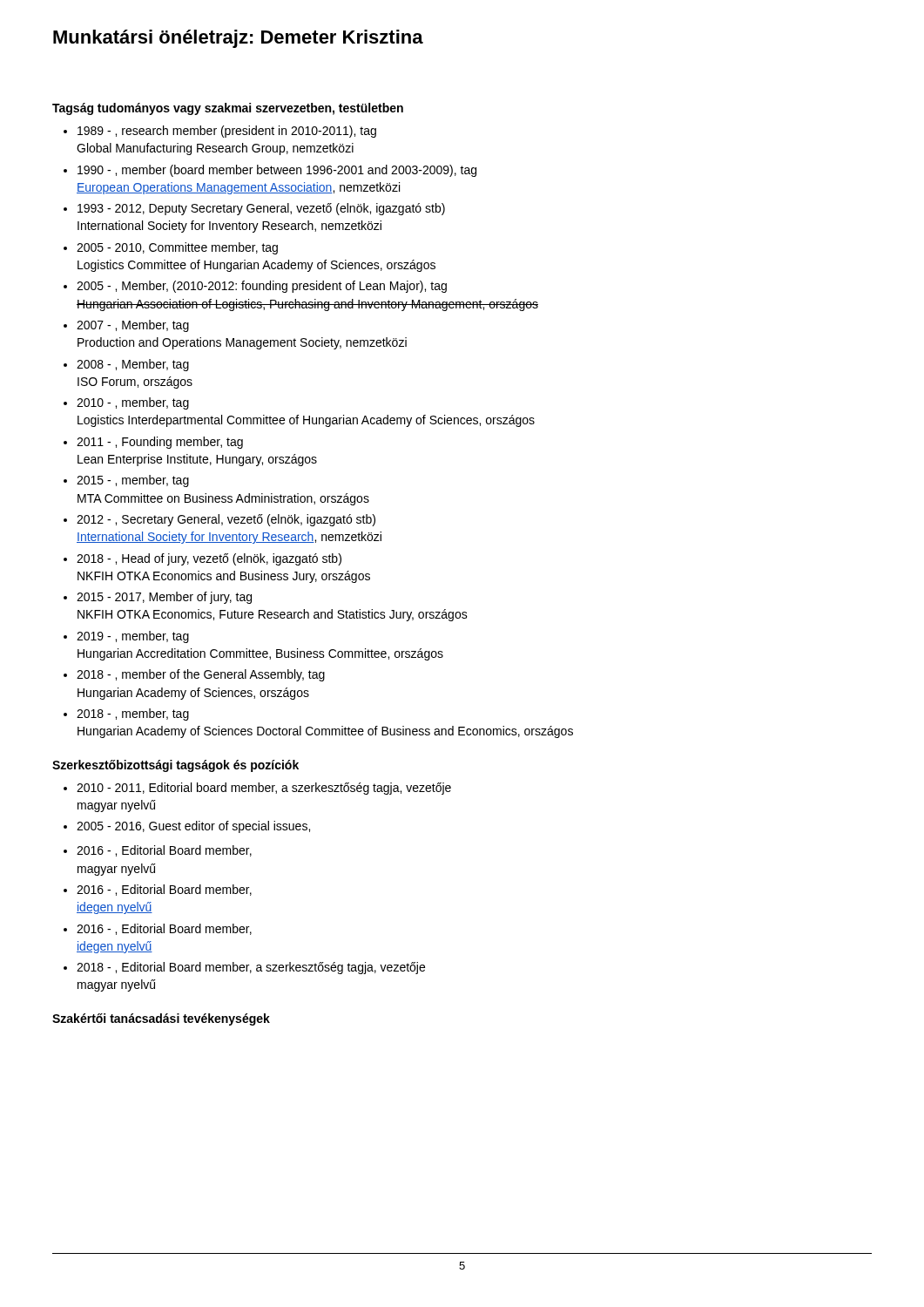
Task: Click the title
Action: coord(462,37)
